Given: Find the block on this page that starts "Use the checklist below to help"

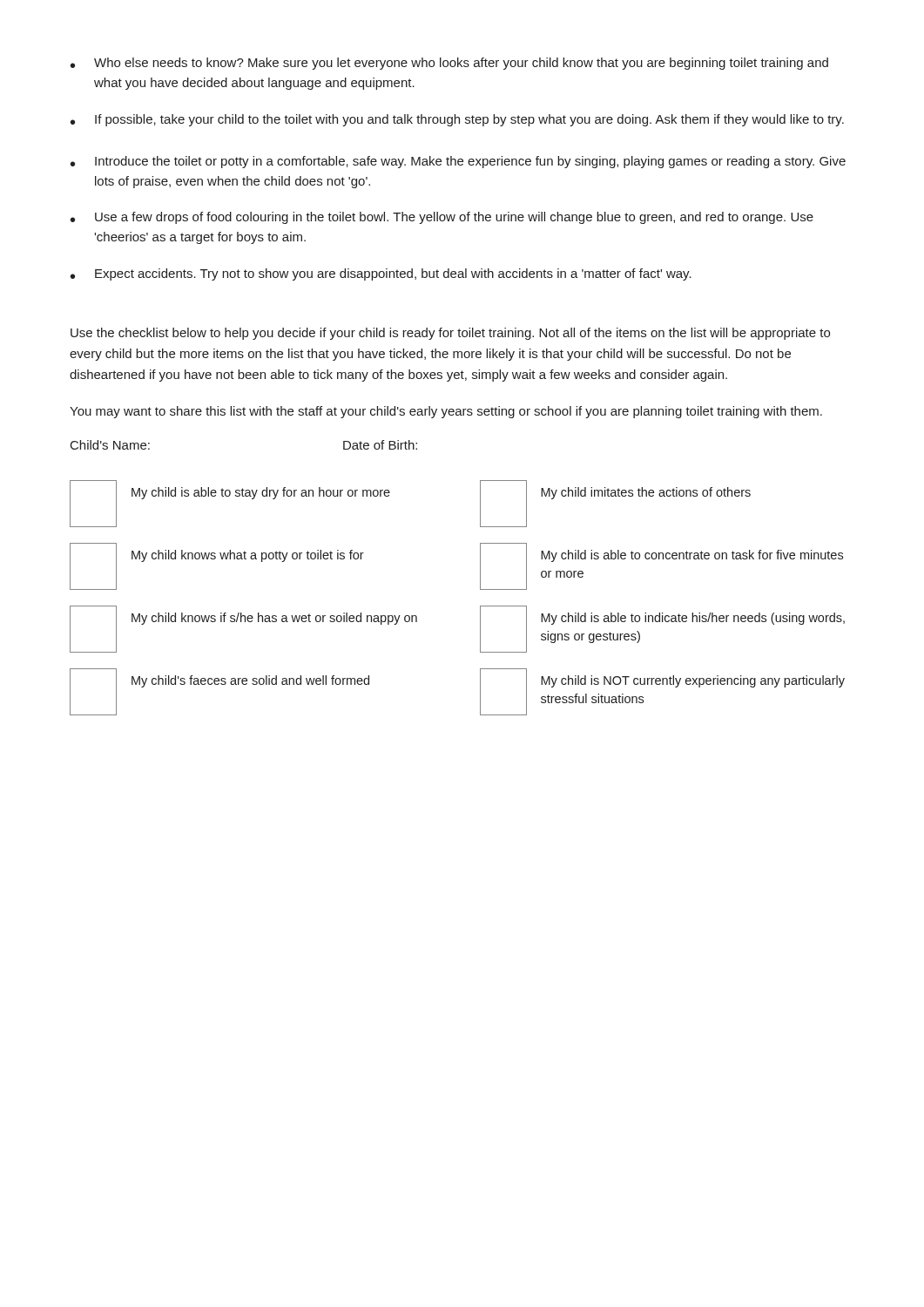Looking at the screenshot, I should point(450,353).
